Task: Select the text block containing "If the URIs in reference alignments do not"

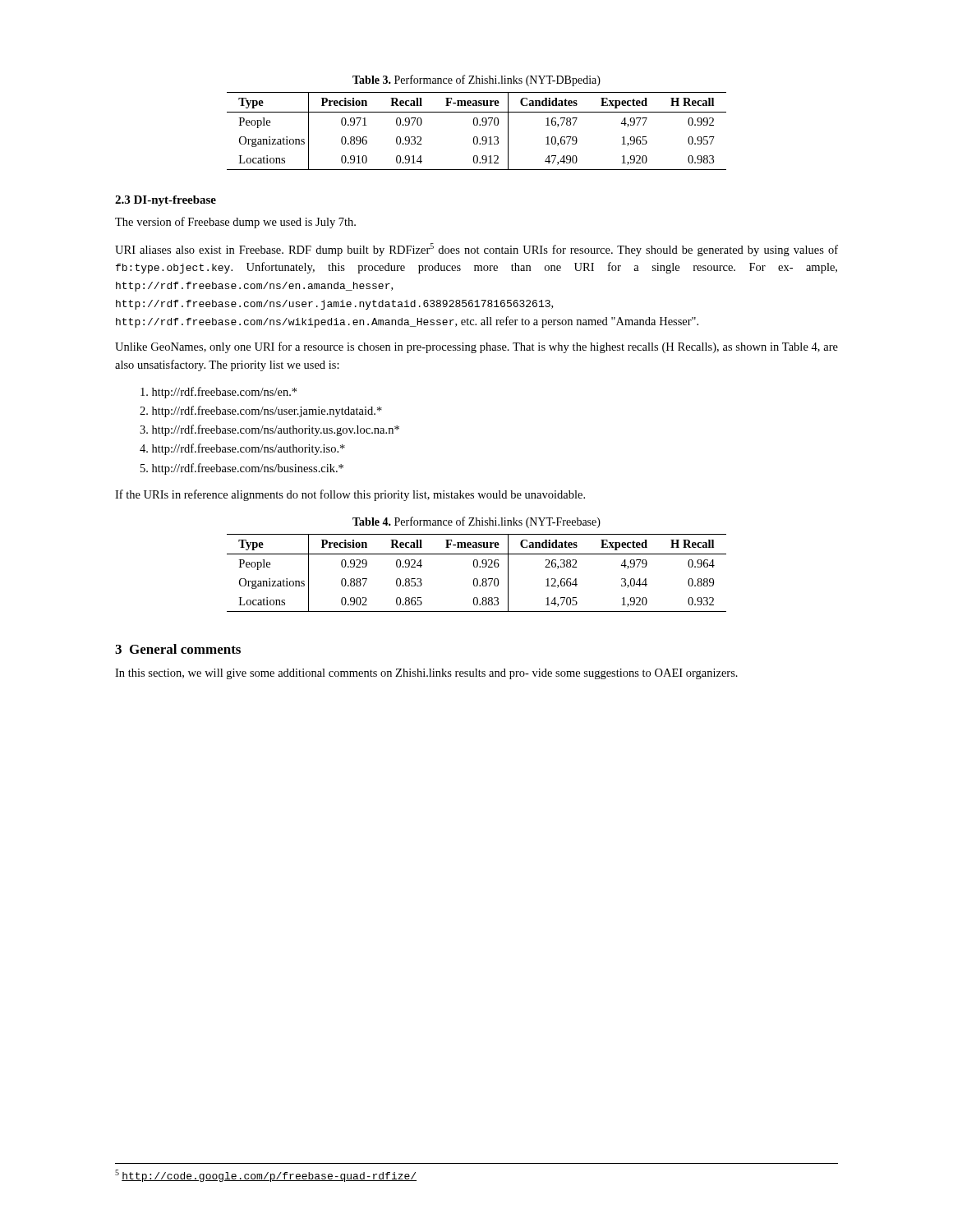Action: 350,494
